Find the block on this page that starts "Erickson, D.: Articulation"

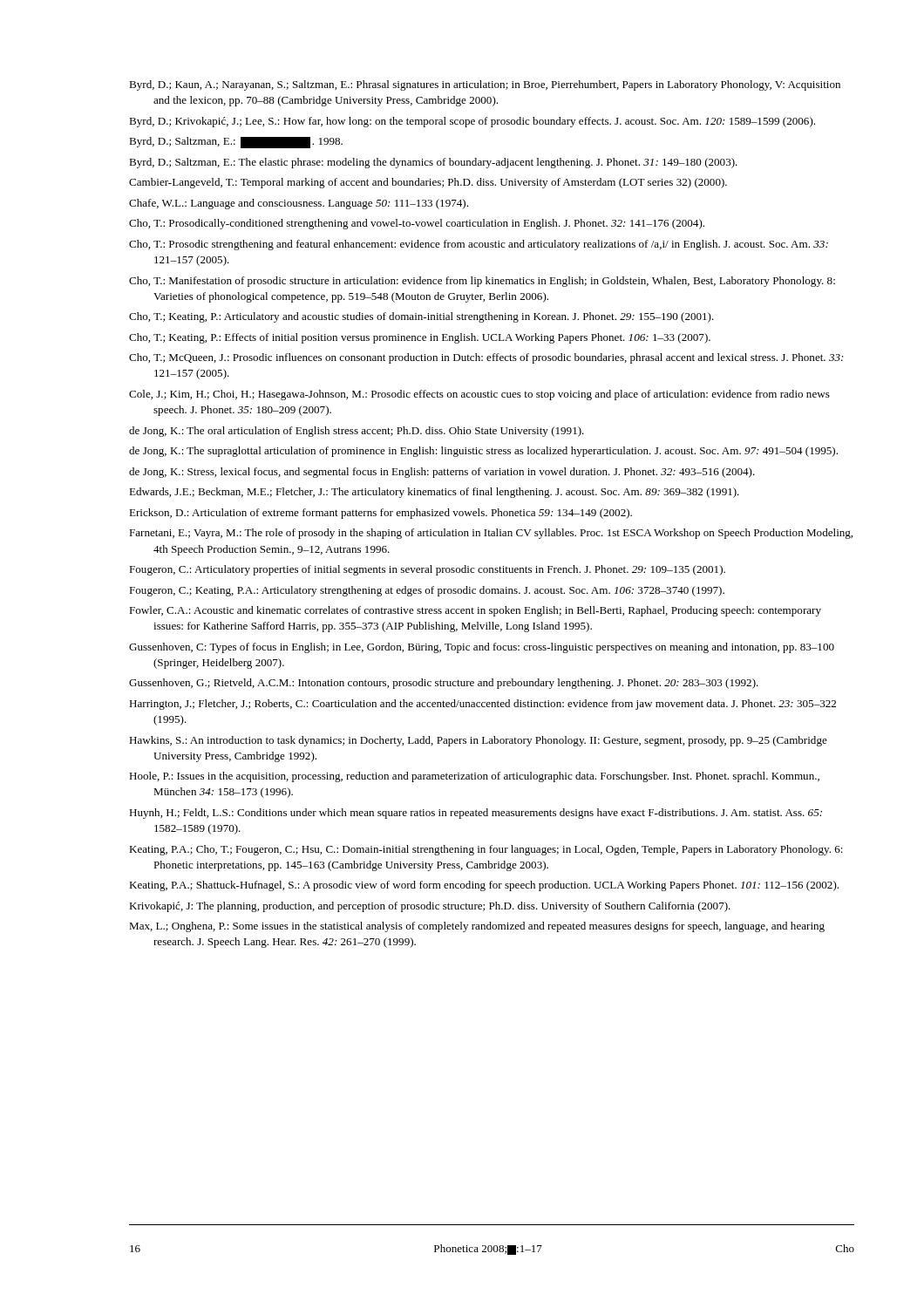(381, 512)
